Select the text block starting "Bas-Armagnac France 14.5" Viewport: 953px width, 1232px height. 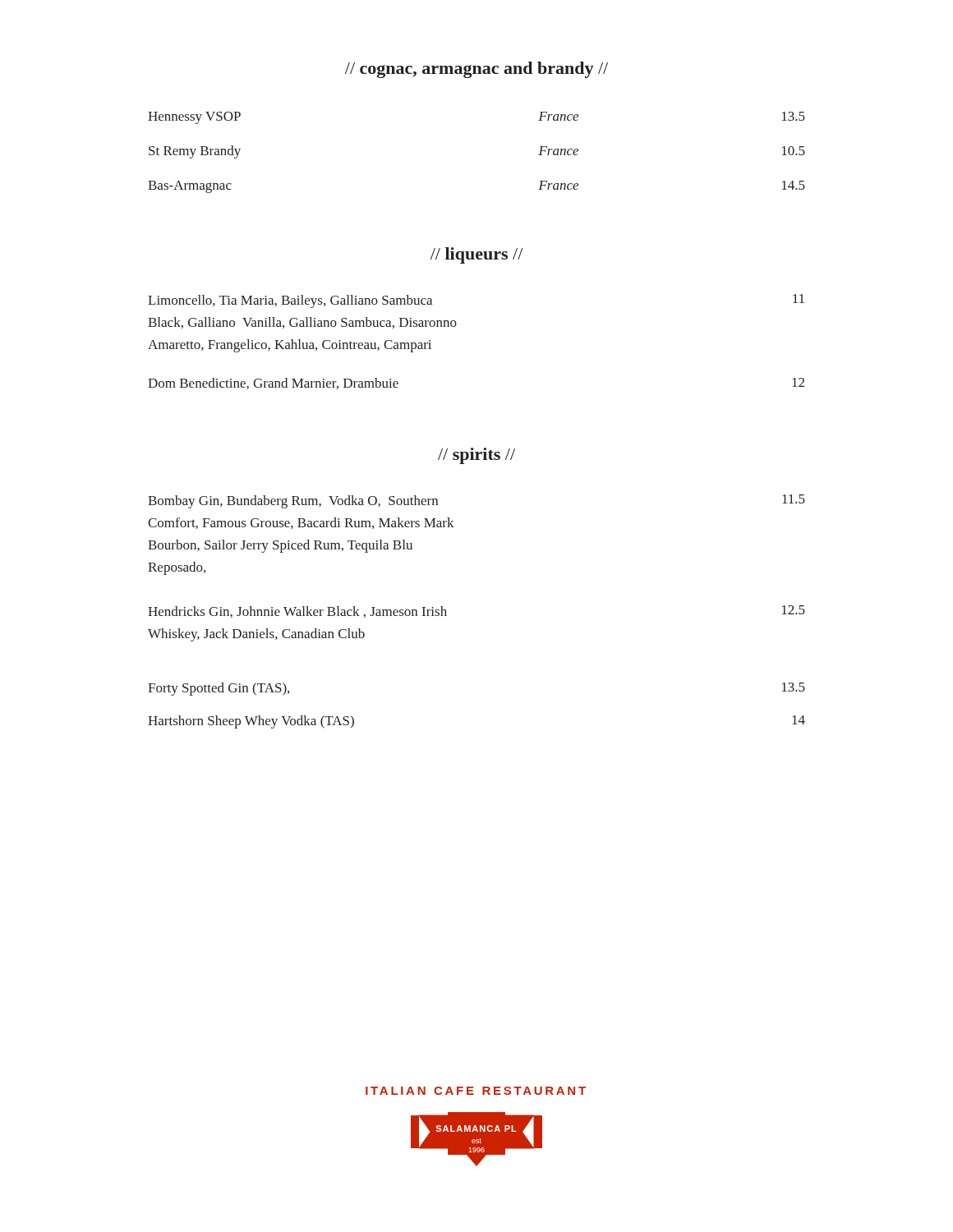click(185, 187)
